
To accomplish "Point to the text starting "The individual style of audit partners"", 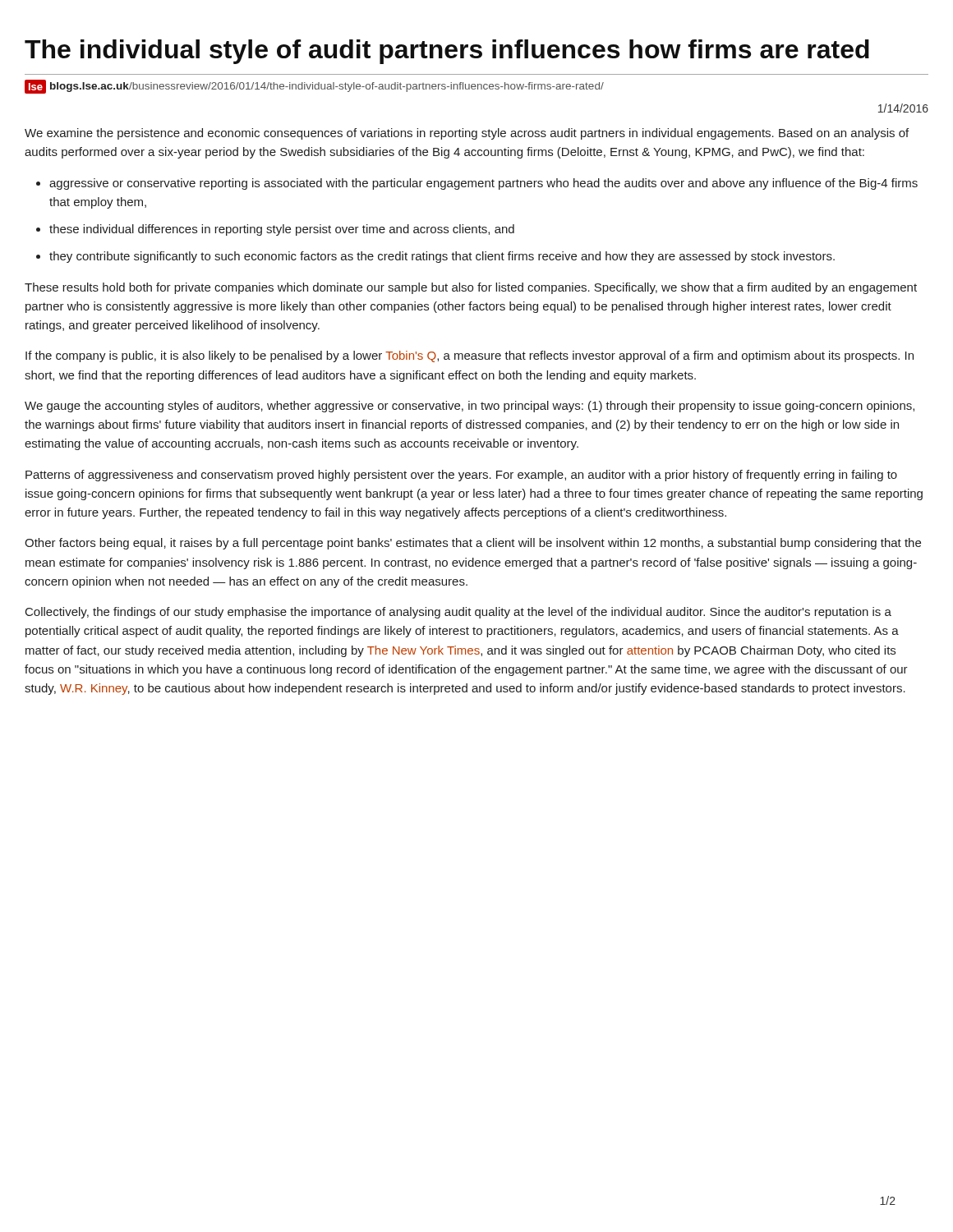I will pos(476,49).
